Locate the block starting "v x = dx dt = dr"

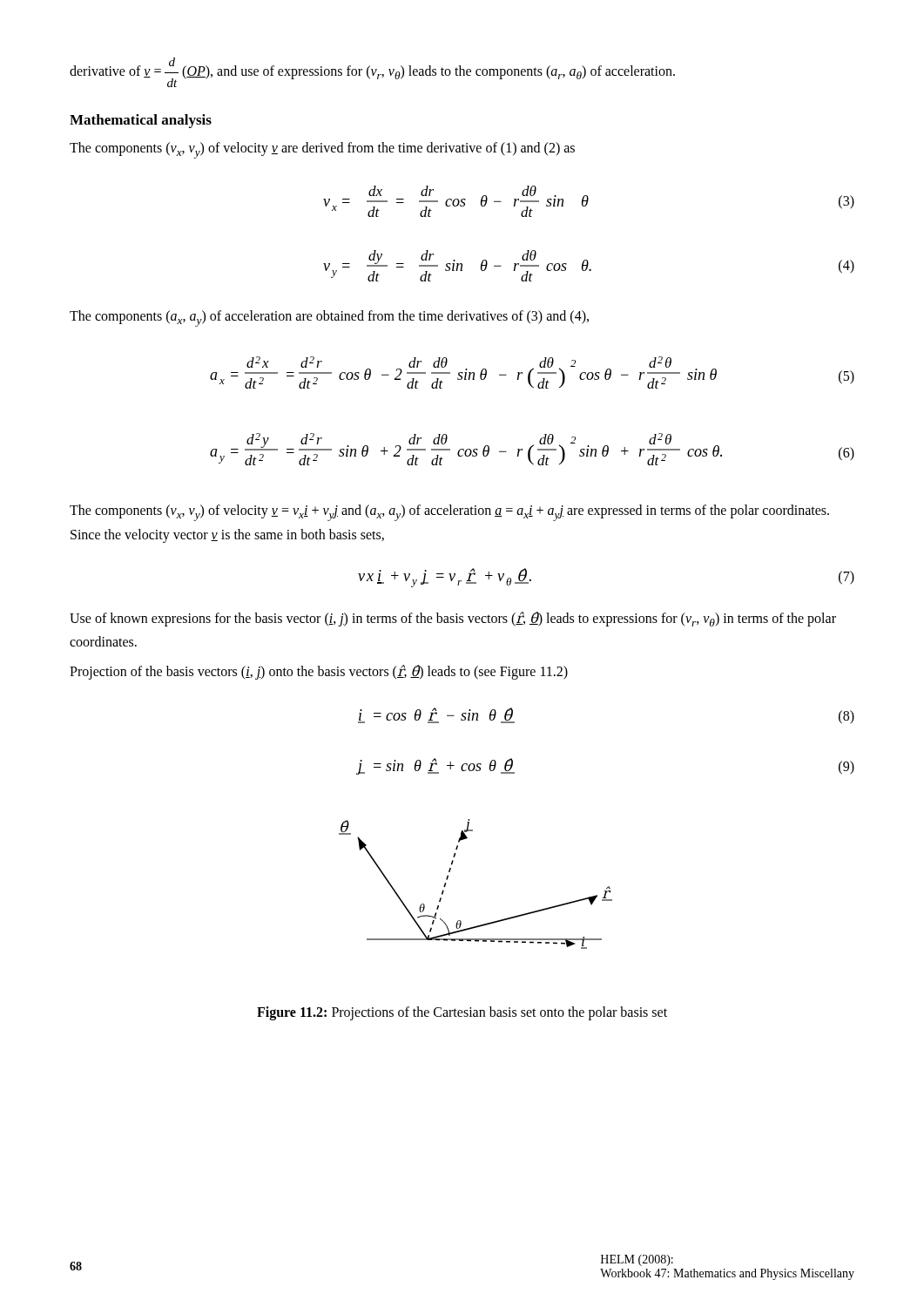click(488, 201)
